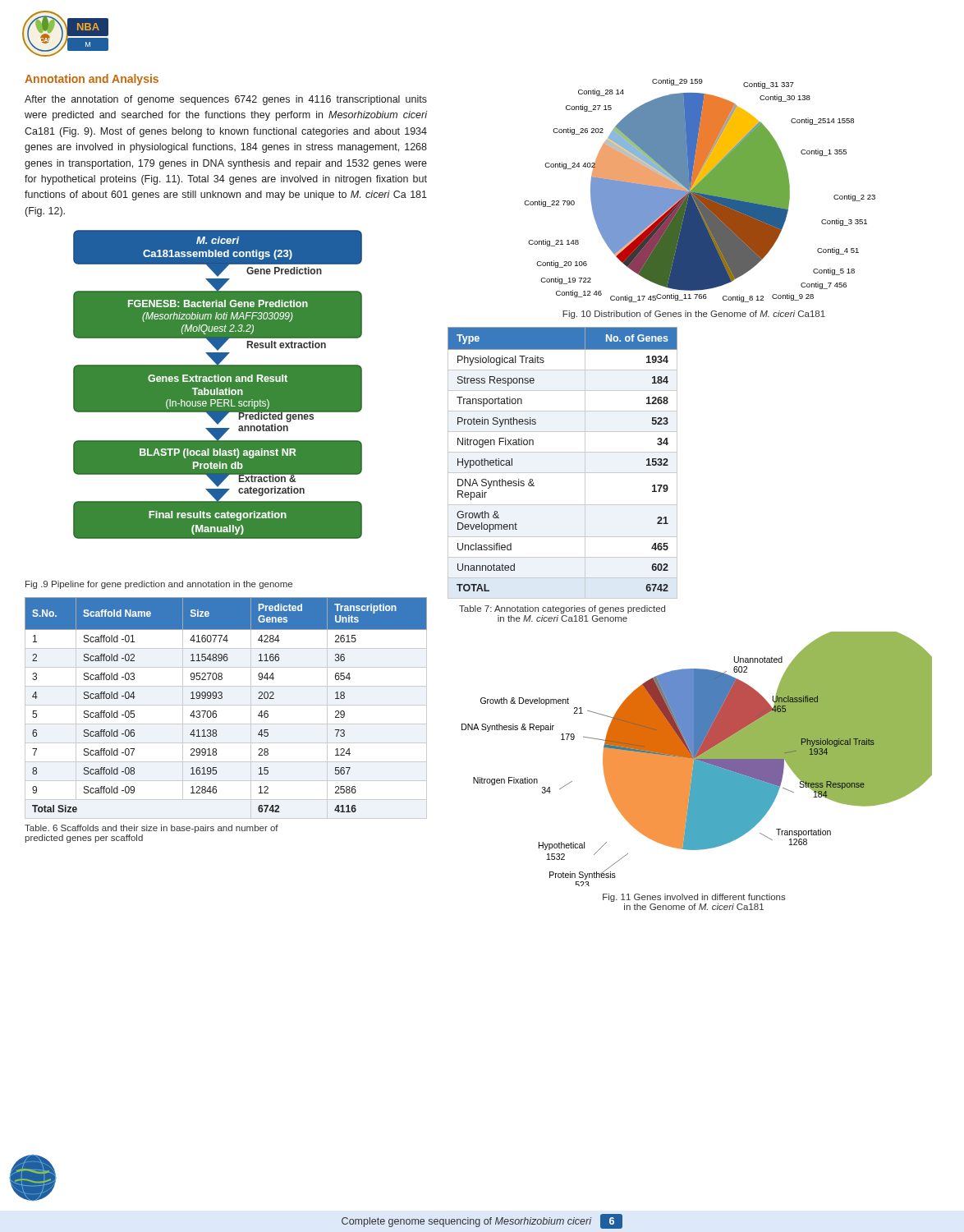
Task: Point to the caption beginning "Fig .9 Pipeline for gene prediction and"
Action: pyautogui.click(x=159, y=584)
